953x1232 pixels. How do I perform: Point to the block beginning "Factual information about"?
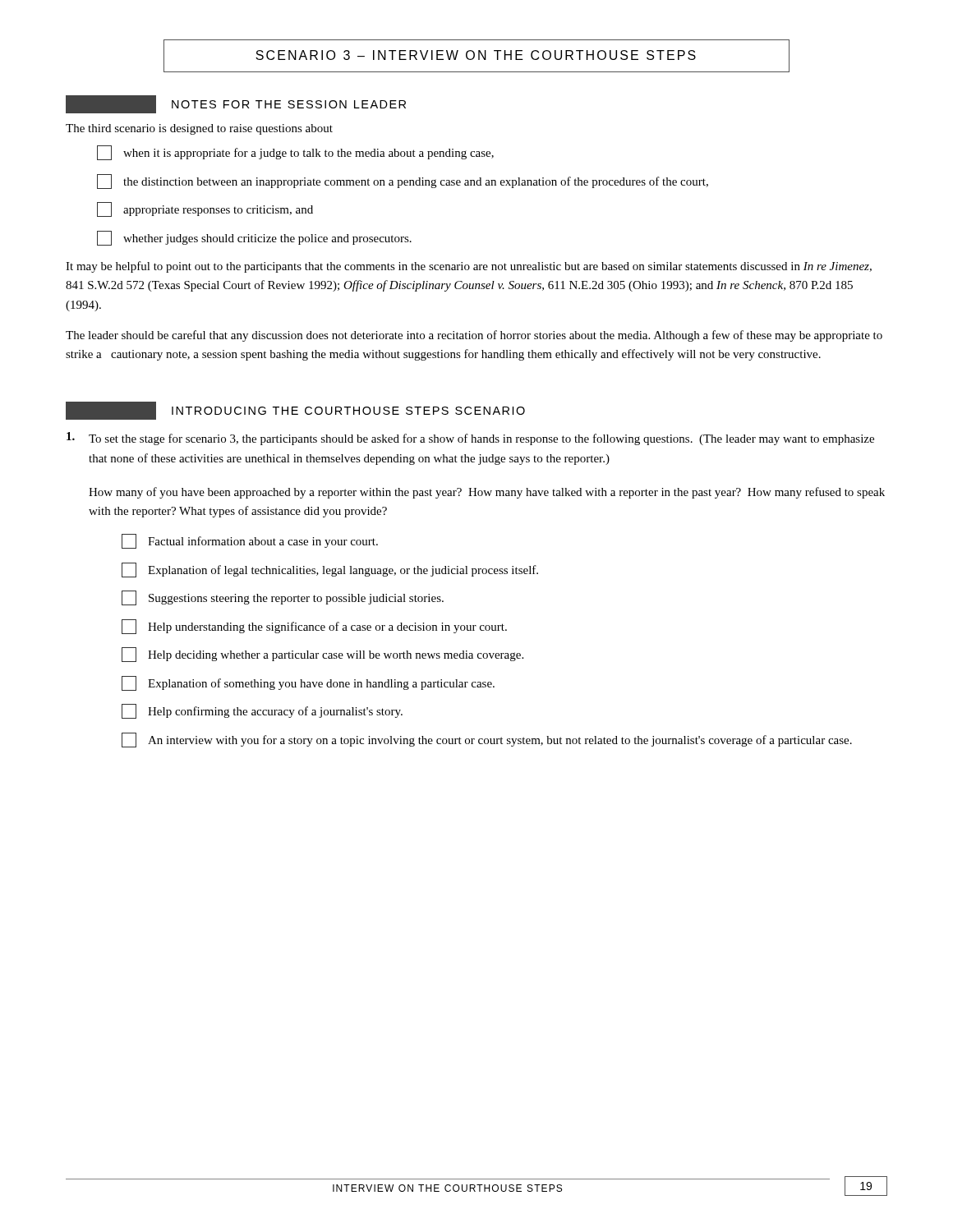[250, 542]
